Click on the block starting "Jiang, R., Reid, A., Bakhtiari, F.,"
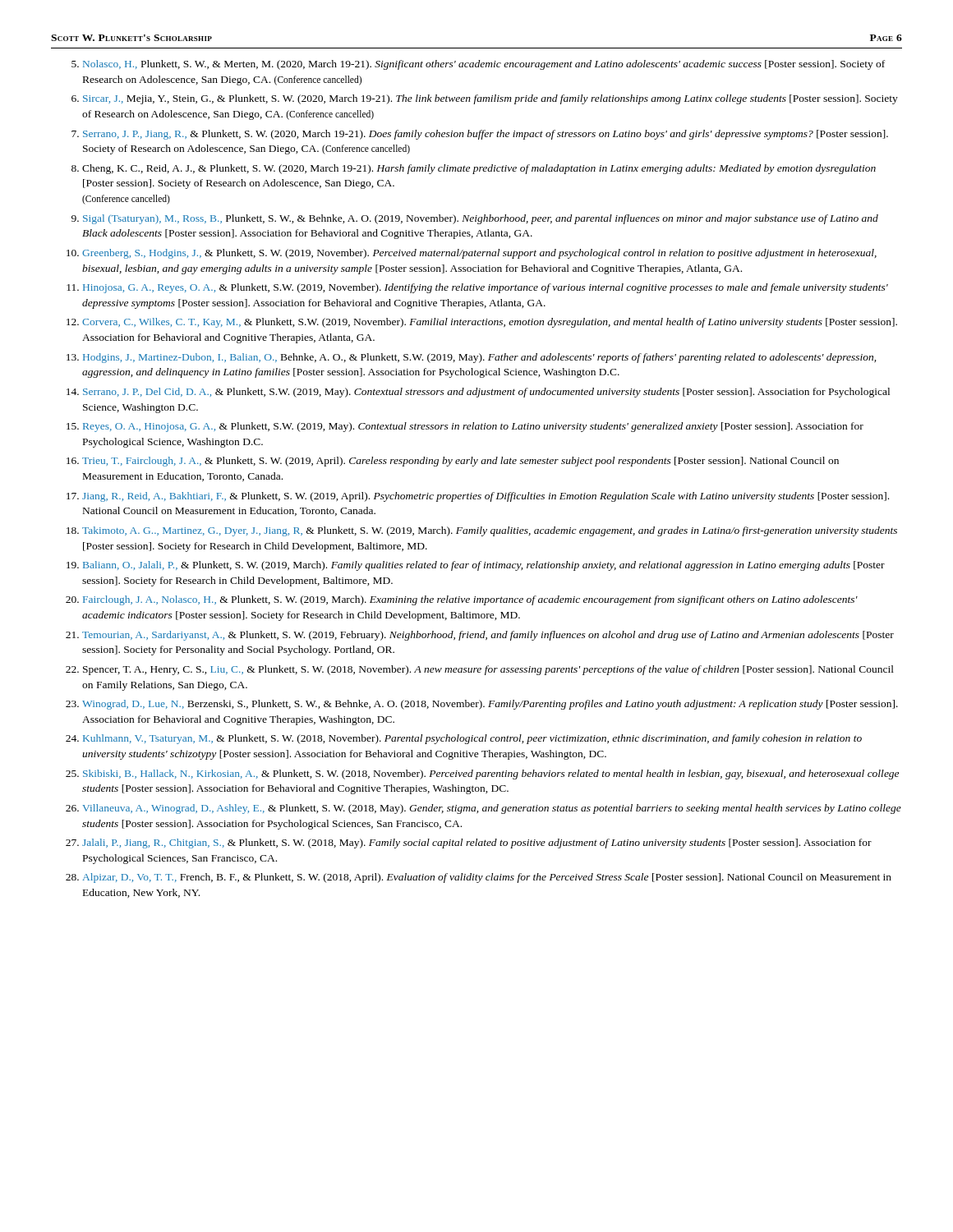953x1232 pixels. click(486, 503)
